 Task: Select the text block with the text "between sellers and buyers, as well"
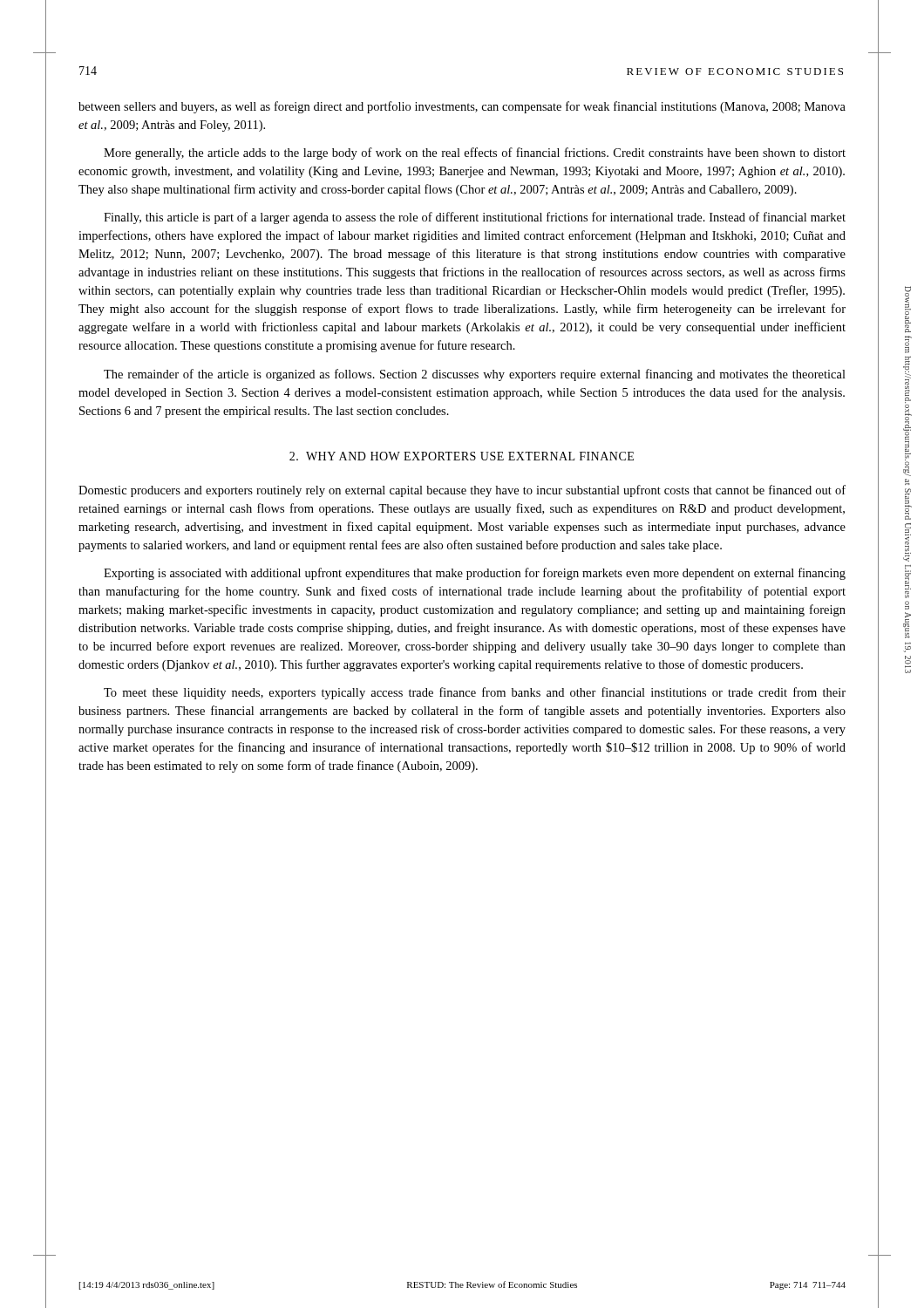coord(462,116)
